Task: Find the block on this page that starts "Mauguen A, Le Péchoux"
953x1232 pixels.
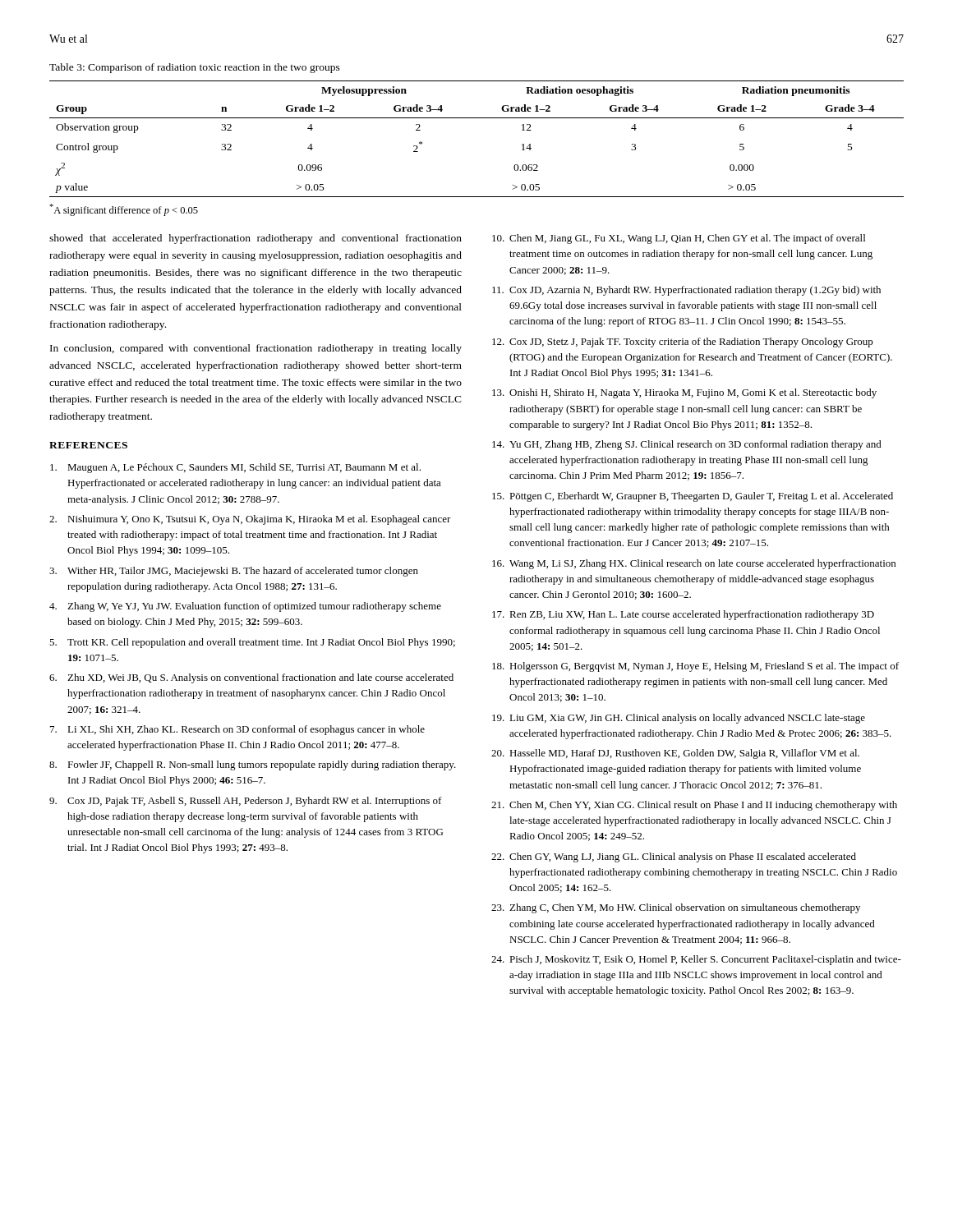Action: [x=255, y=483]
